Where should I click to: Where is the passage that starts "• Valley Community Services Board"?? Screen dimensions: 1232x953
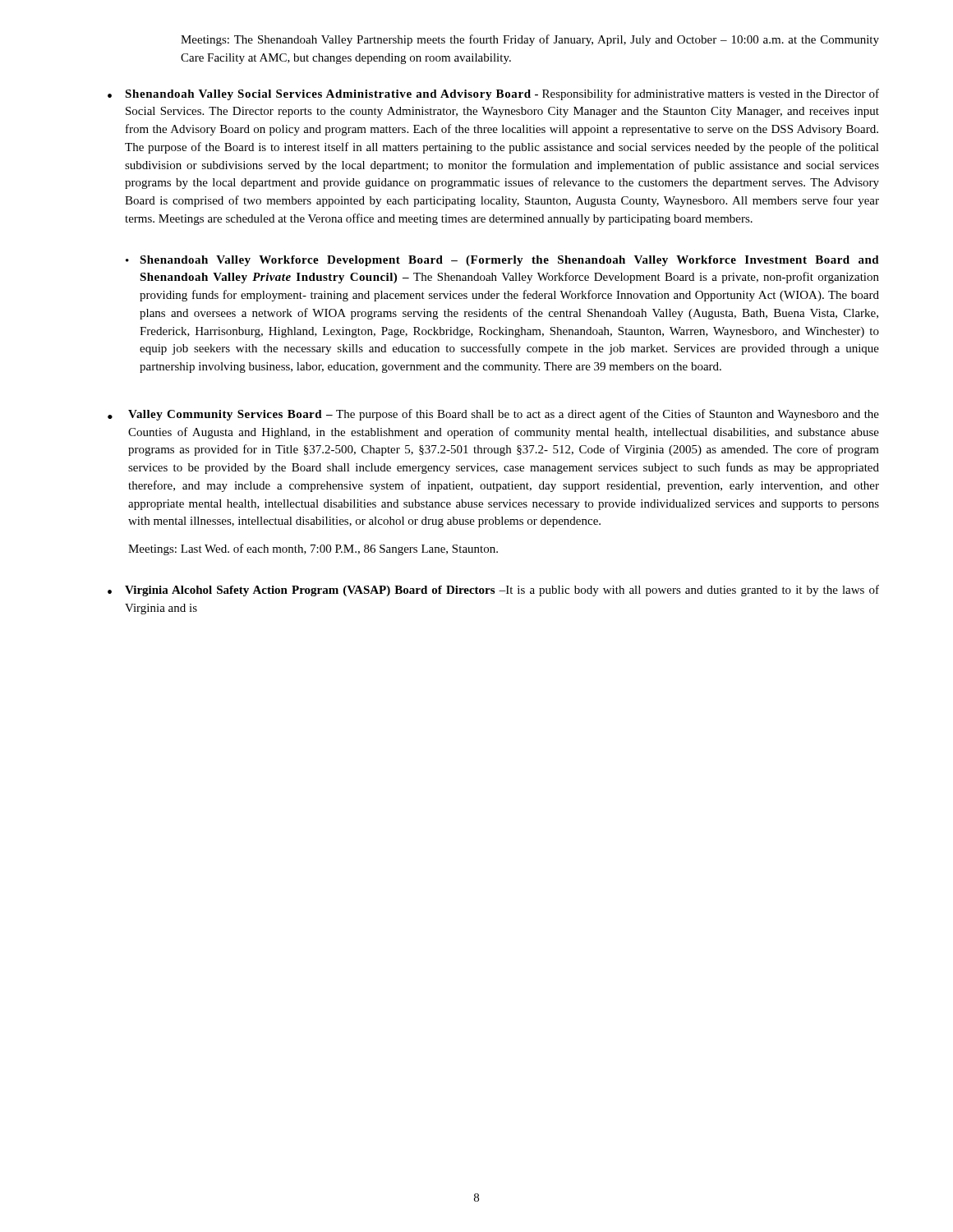(x=493, y=471)
